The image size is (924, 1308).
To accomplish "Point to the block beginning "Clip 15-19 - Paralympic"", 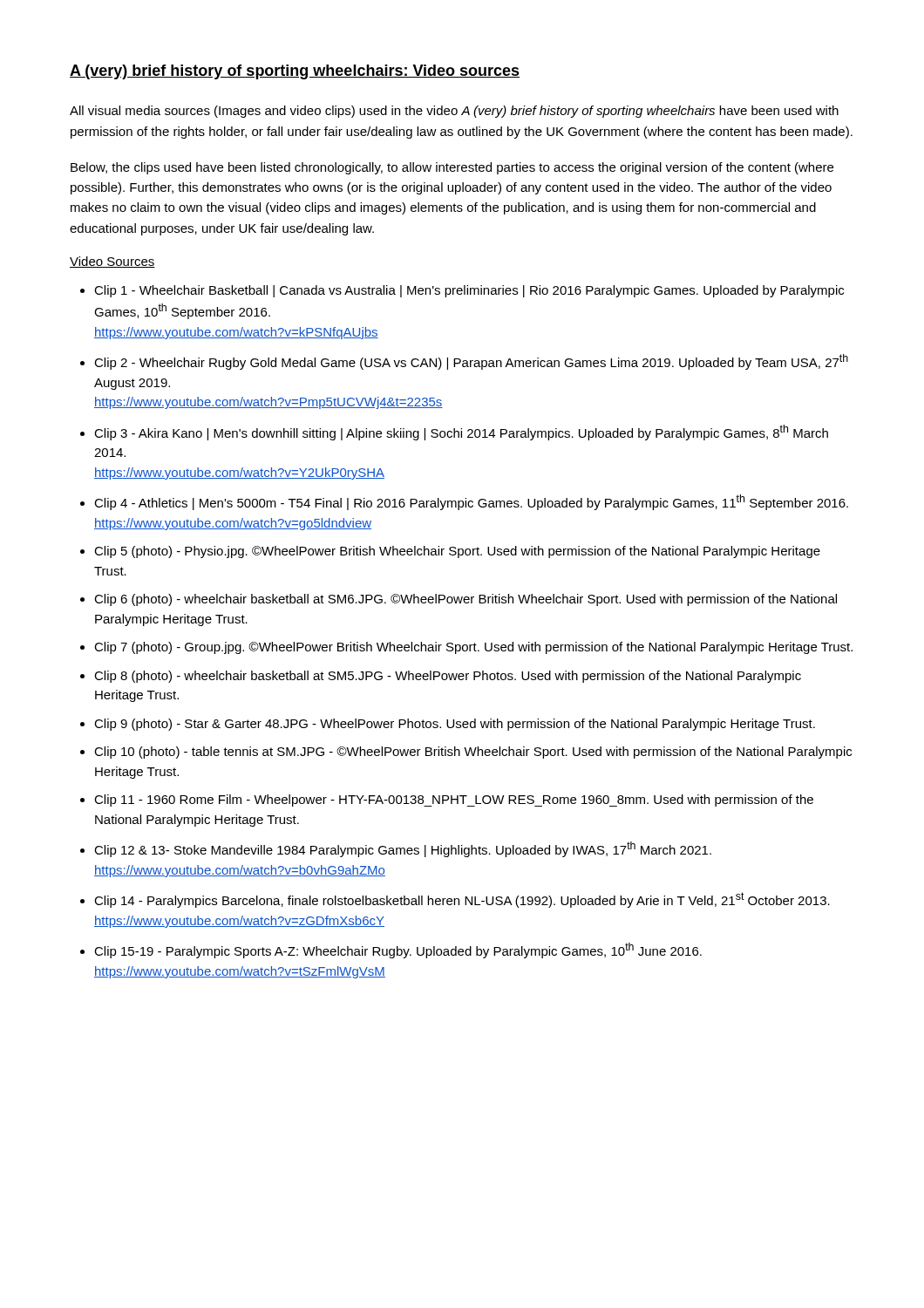I will pos(398,960).
